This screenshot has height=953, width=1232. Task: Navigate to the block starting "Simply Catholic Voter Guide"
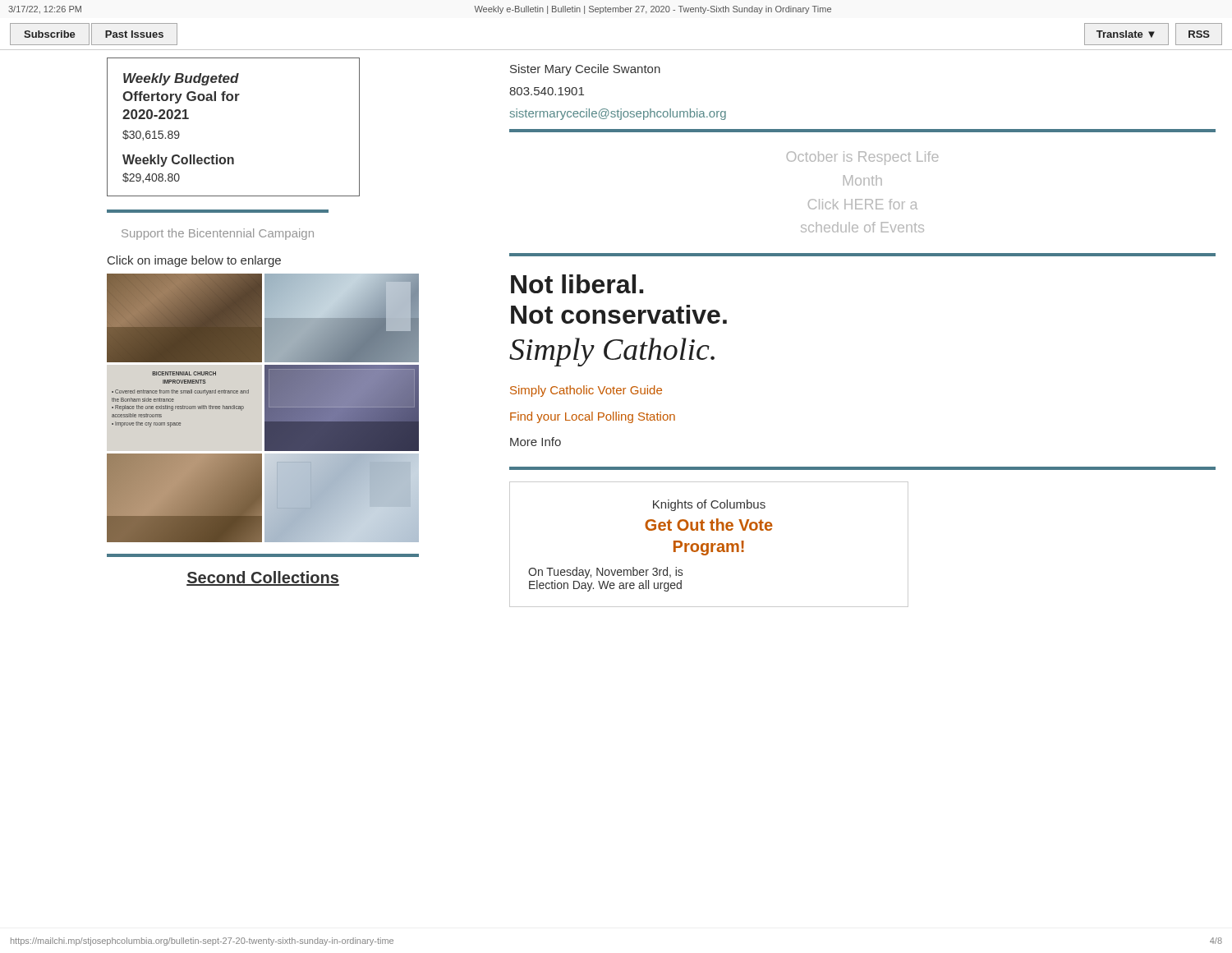tap(586, 391)
